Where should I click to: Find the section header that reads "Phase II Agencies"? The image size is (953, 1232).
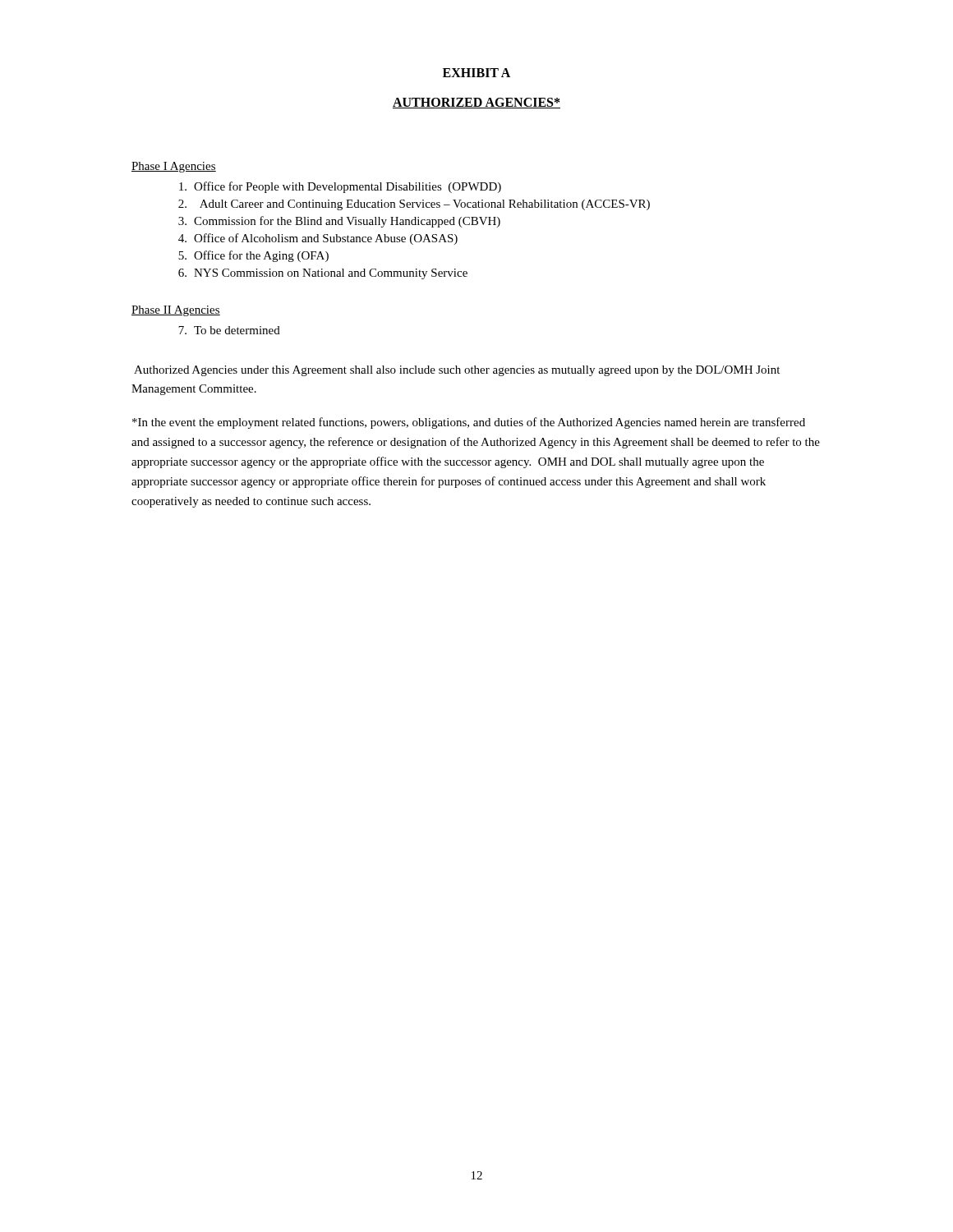[176, 310]
